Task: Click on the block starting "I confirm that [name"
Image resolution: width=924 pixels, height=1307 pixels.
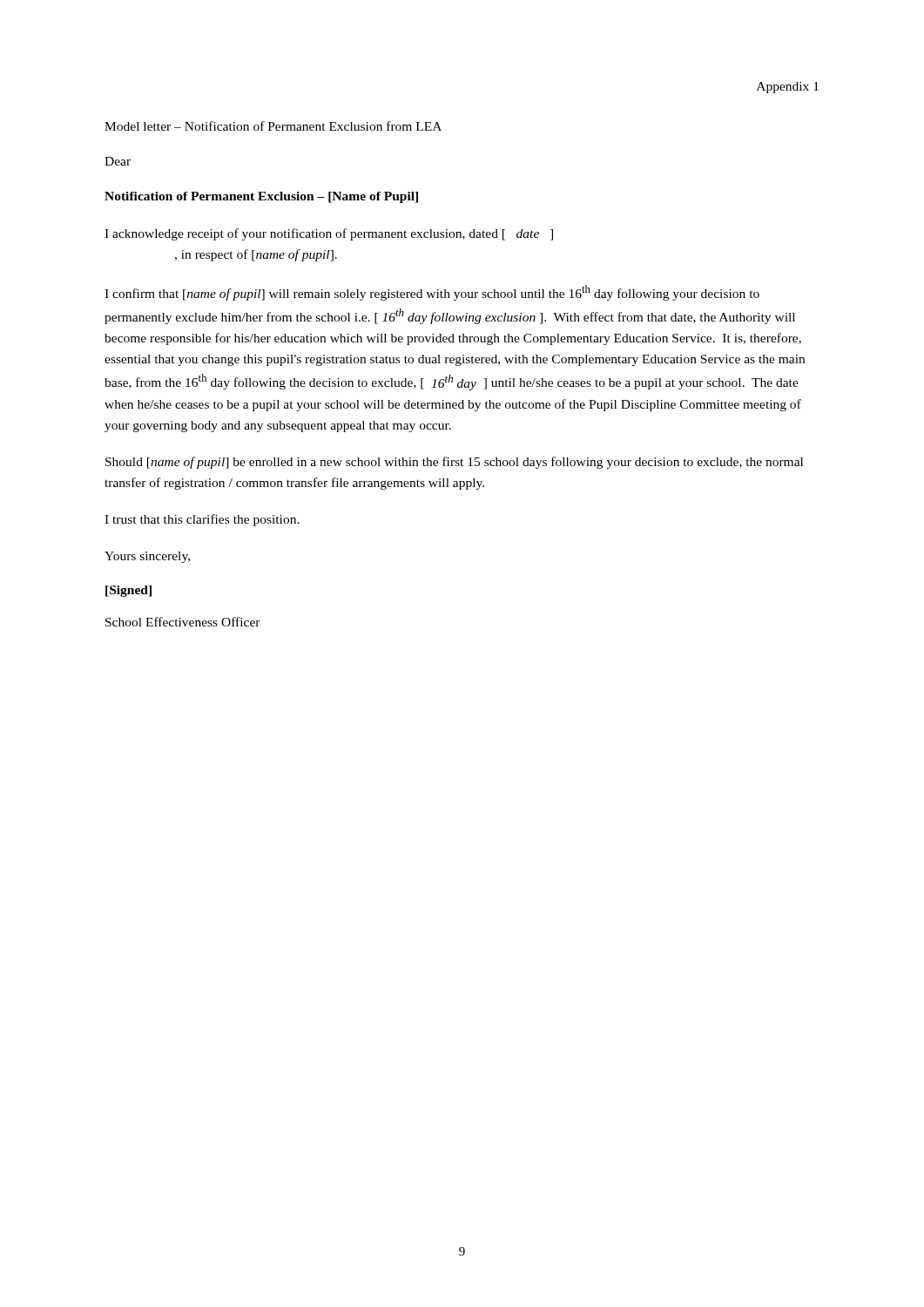Action: (x=455, y=357)
